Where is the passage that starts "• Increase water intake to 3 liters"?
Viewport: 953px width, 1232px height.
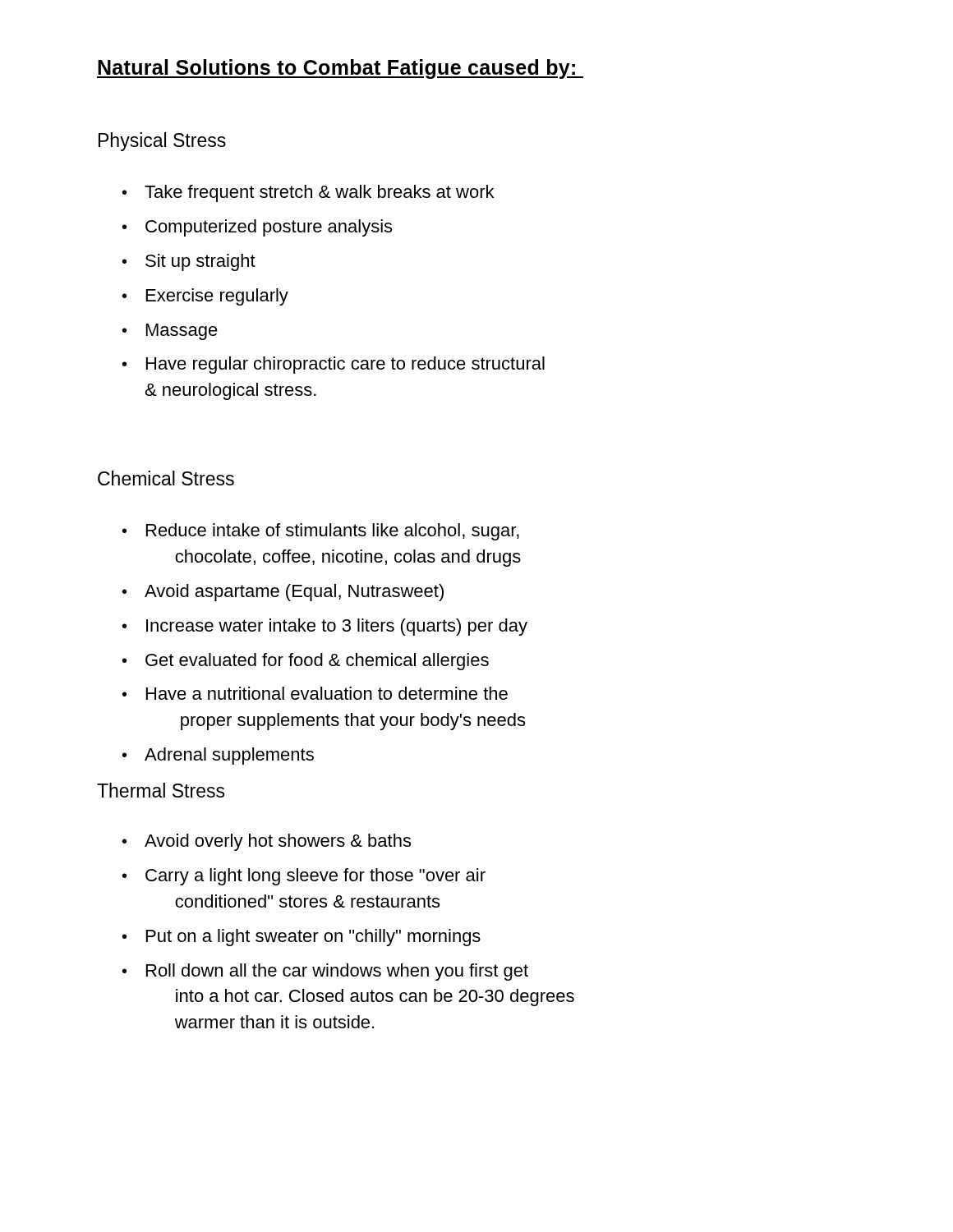475,626
